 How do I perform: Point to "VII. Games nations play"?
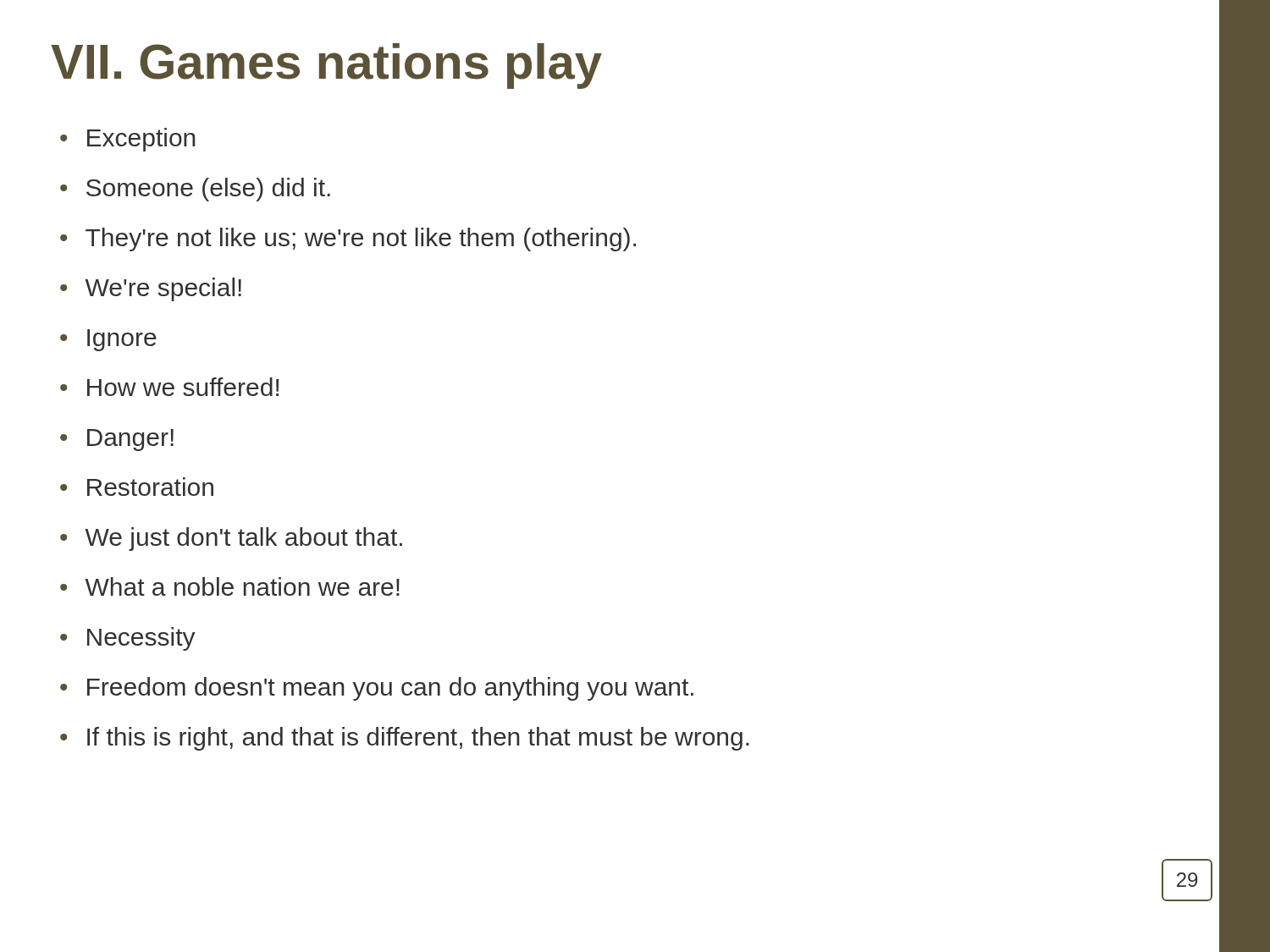tap(326, 61)
